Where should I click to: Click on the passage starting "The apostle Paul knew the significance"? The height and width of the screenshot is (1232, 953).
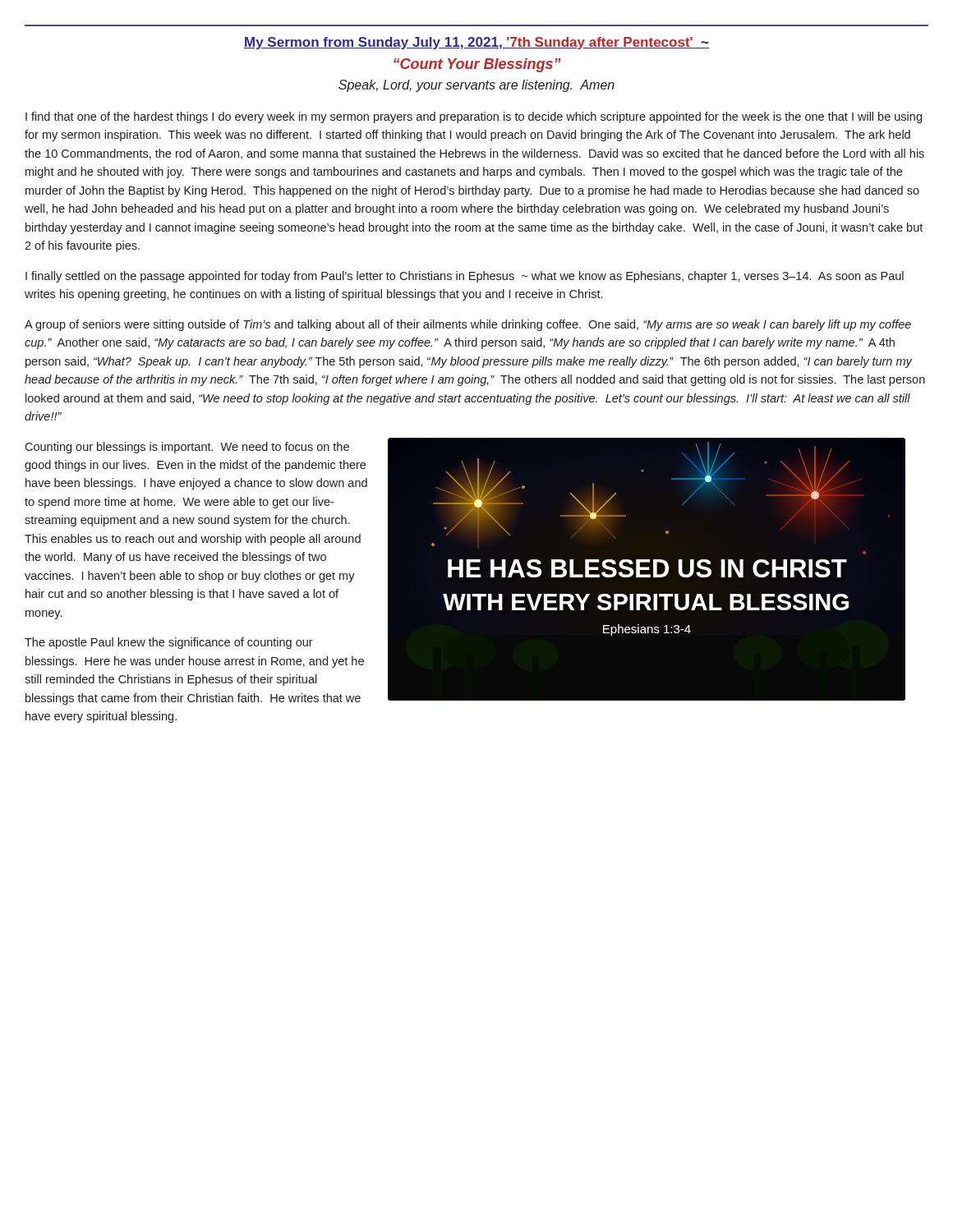195,679
